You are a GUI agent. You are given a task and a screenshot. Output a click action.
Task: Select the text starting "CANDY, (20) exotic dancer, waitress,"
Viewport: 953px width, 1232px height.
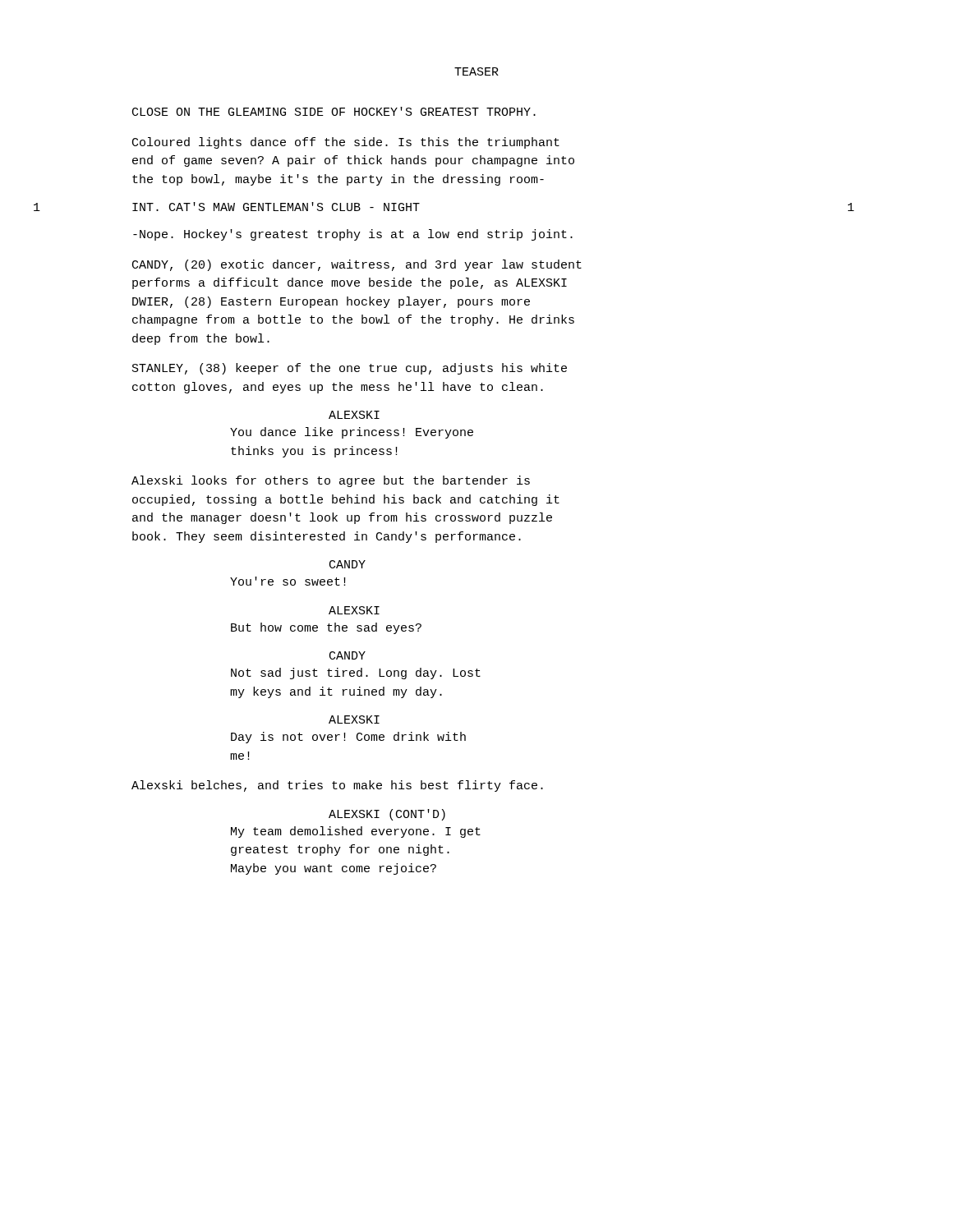(x=357, y=302)
